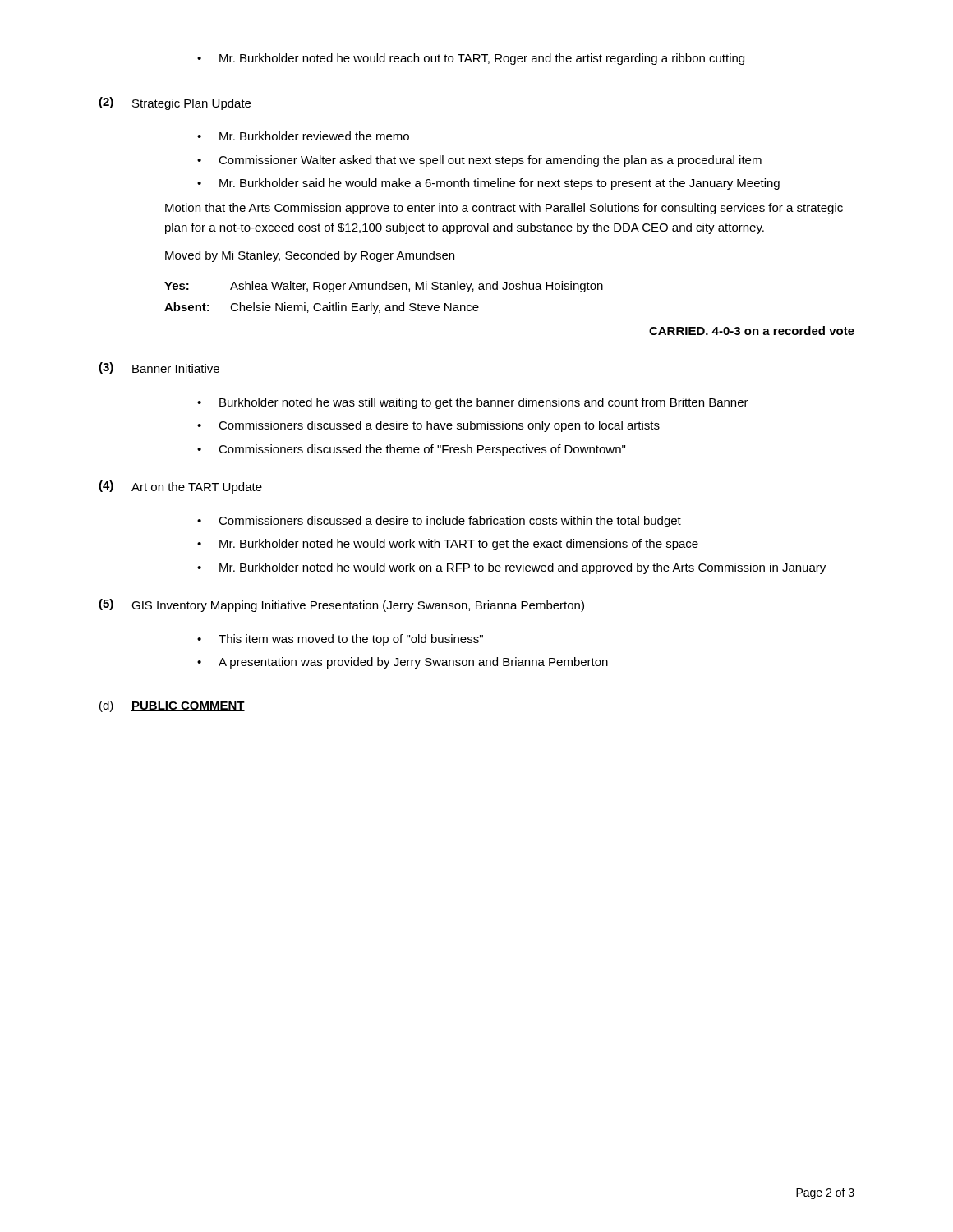Point to the region starting "Moved by Mi Stanley, Seconded"

click(310, 255)
